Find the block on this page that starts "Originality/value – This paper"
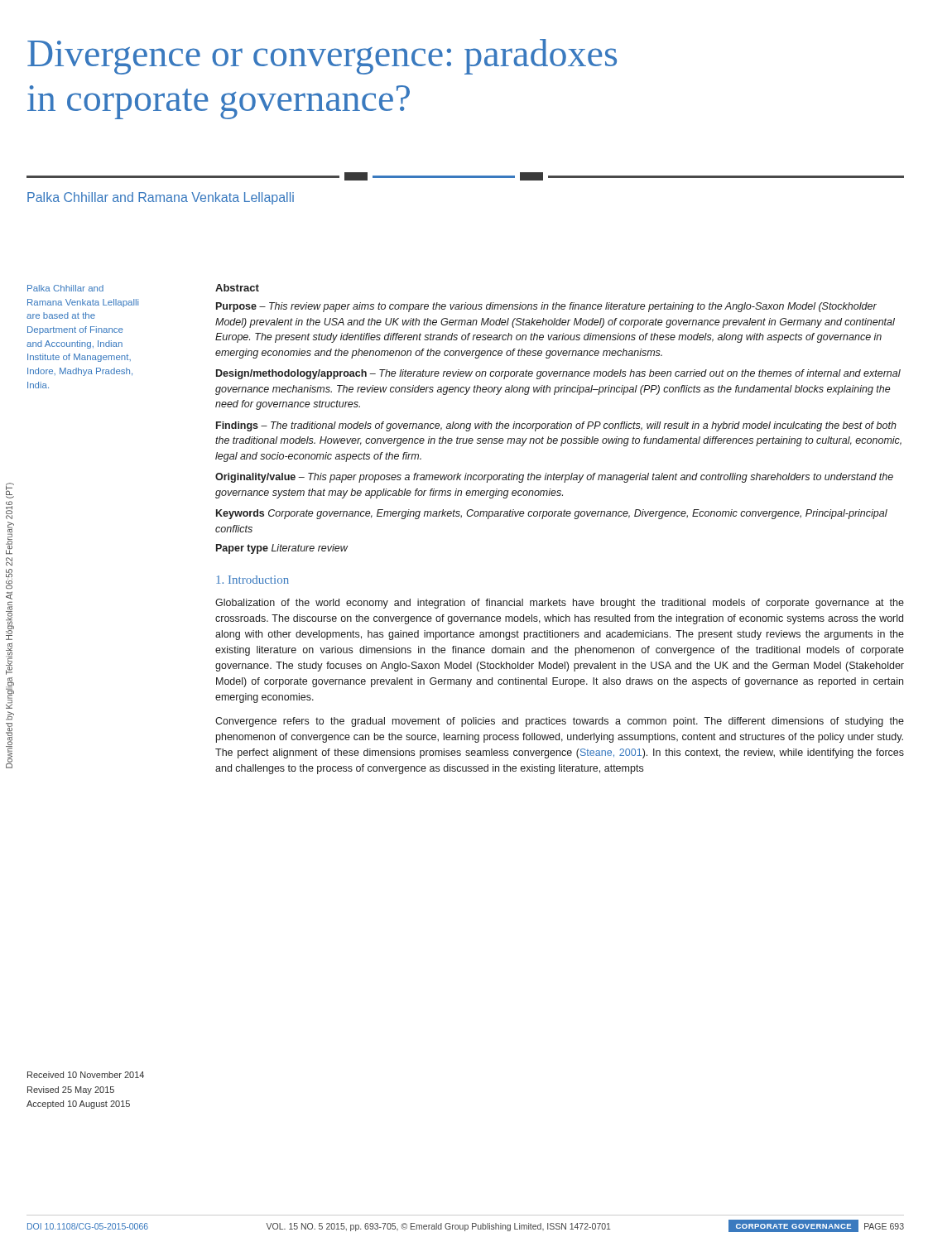952x1242 pixels. (x=554, y=485)
